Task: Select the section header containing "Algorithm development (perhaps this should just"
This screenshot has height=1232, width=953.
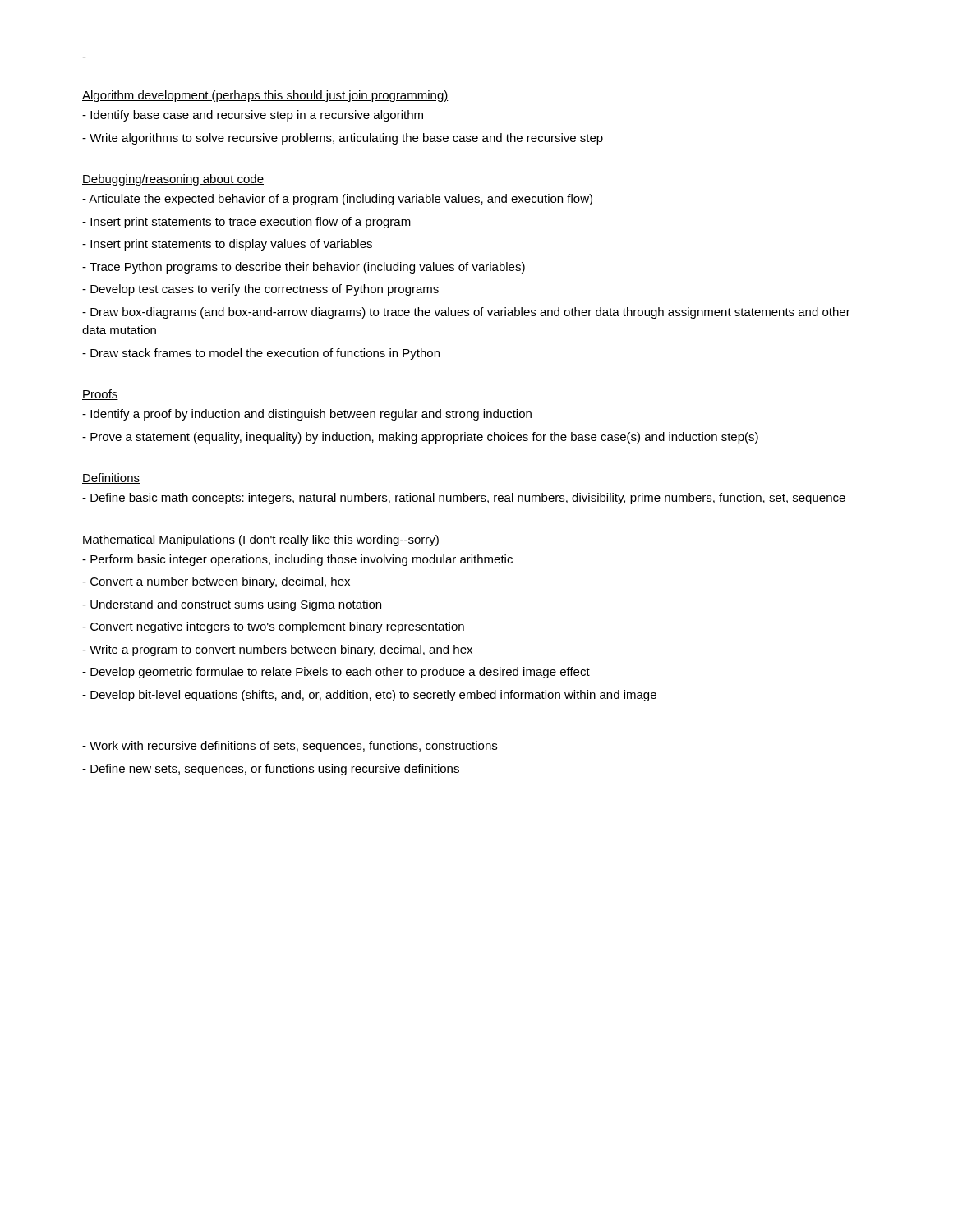Action: click(x=265, y=95)
